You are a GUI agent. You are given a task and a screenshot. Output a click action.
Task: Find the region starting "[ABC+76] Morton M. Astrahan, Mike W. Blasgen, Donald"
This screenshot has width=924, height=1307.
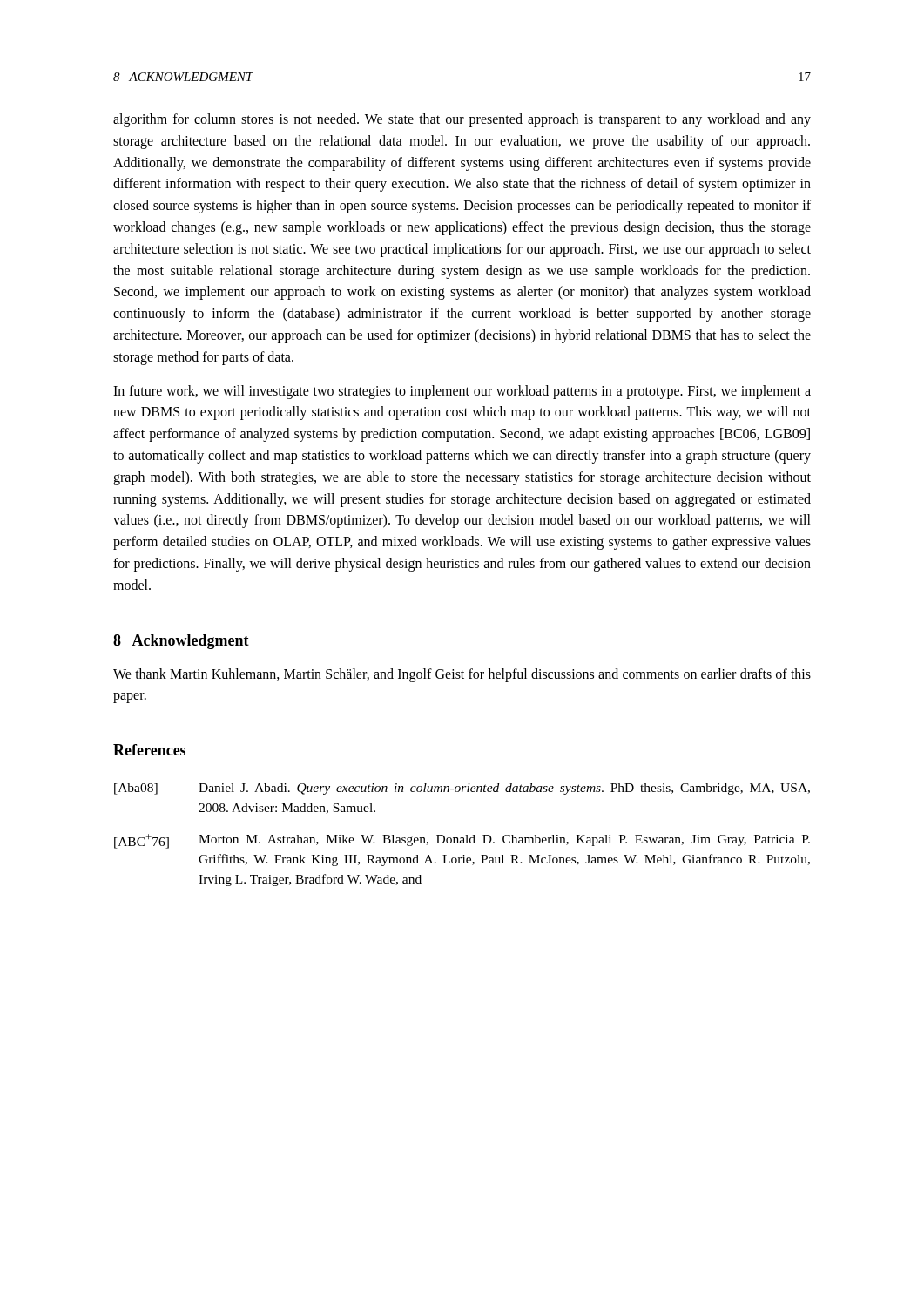(x=462, y=859)
